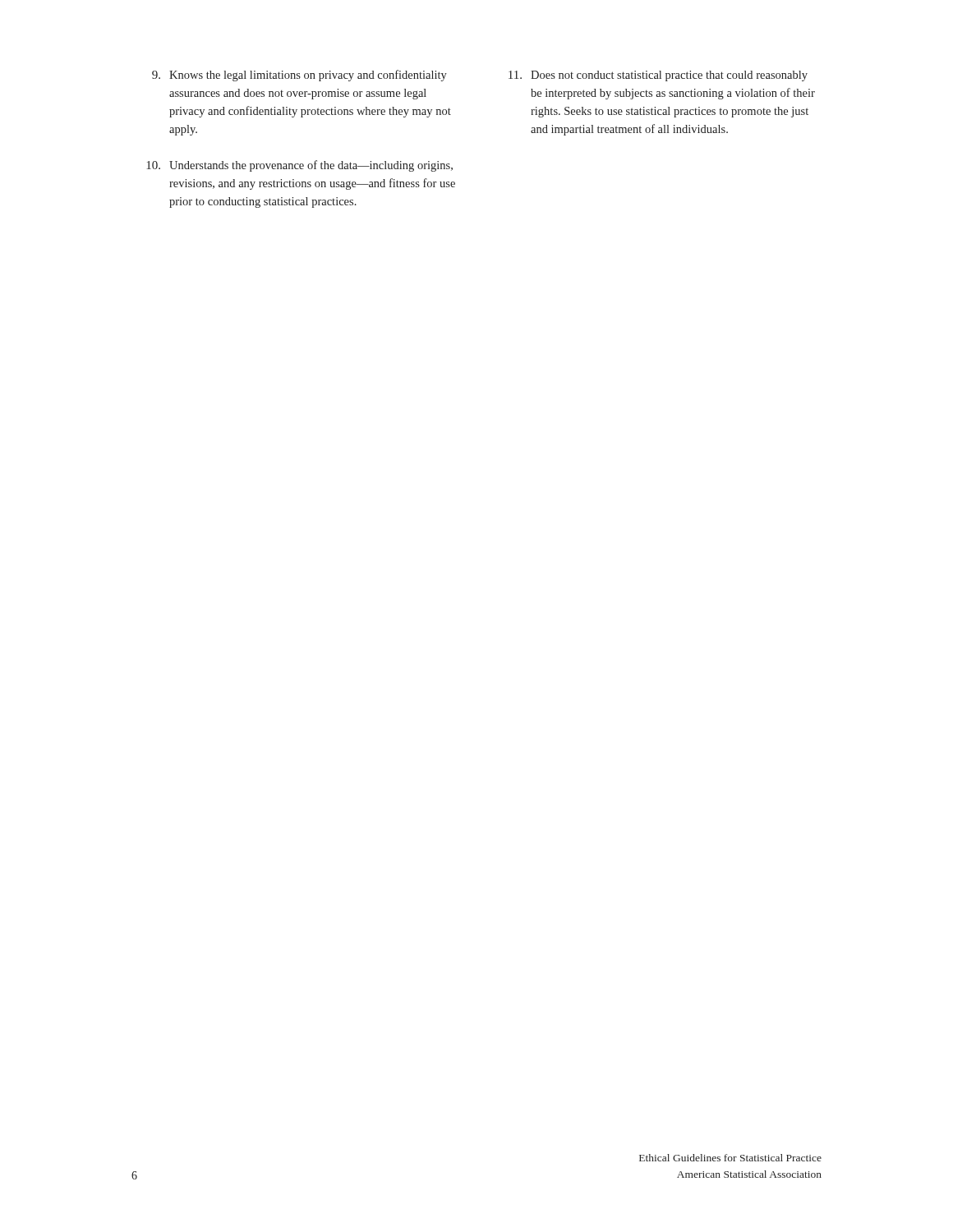The width and height of the screenshot is (953, 1232).
Task: Click on the list item that says "11. Does not conduct statistical"
Action: point(657,102)
